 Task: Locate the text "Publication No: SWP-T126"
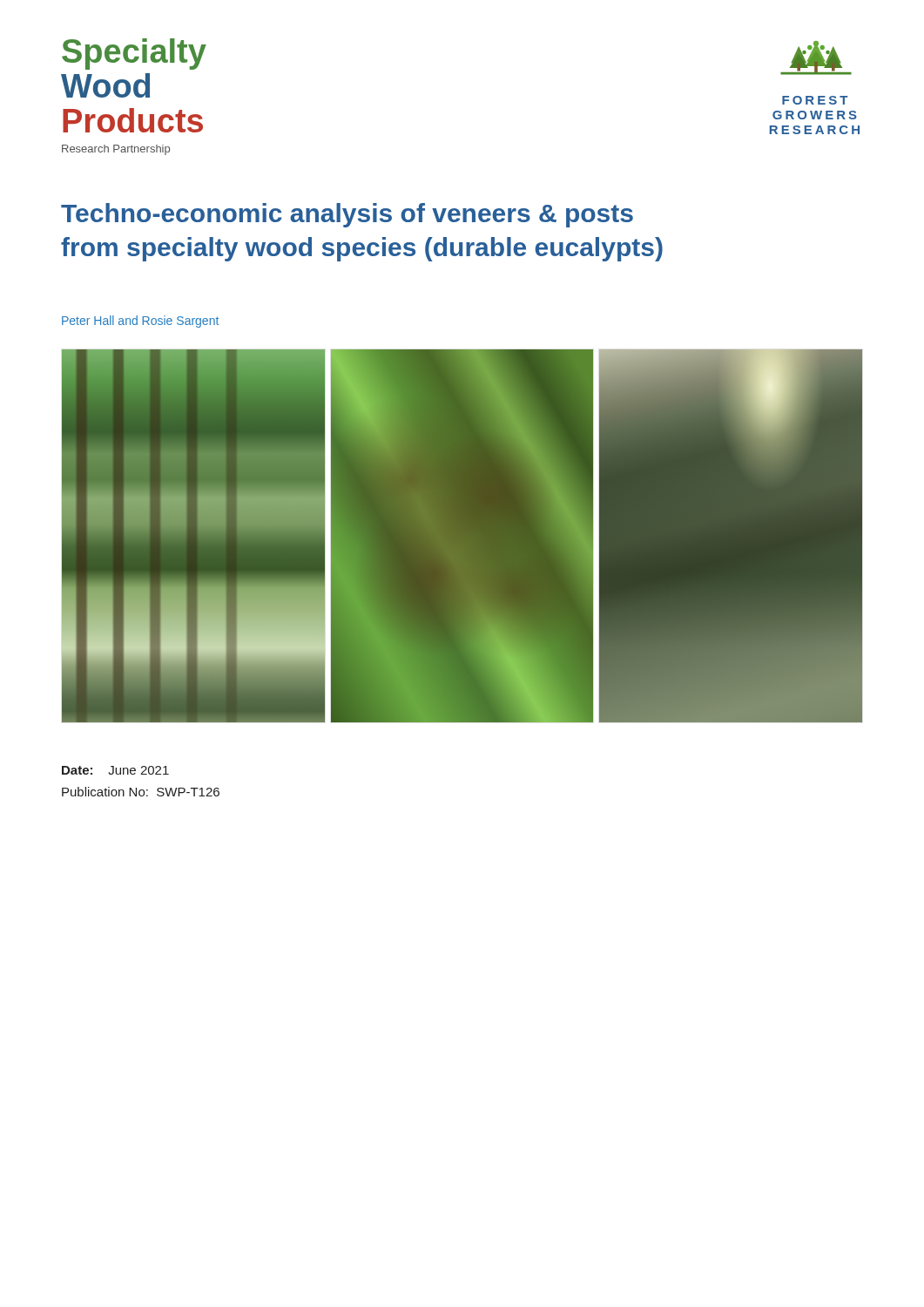[140, 792]
